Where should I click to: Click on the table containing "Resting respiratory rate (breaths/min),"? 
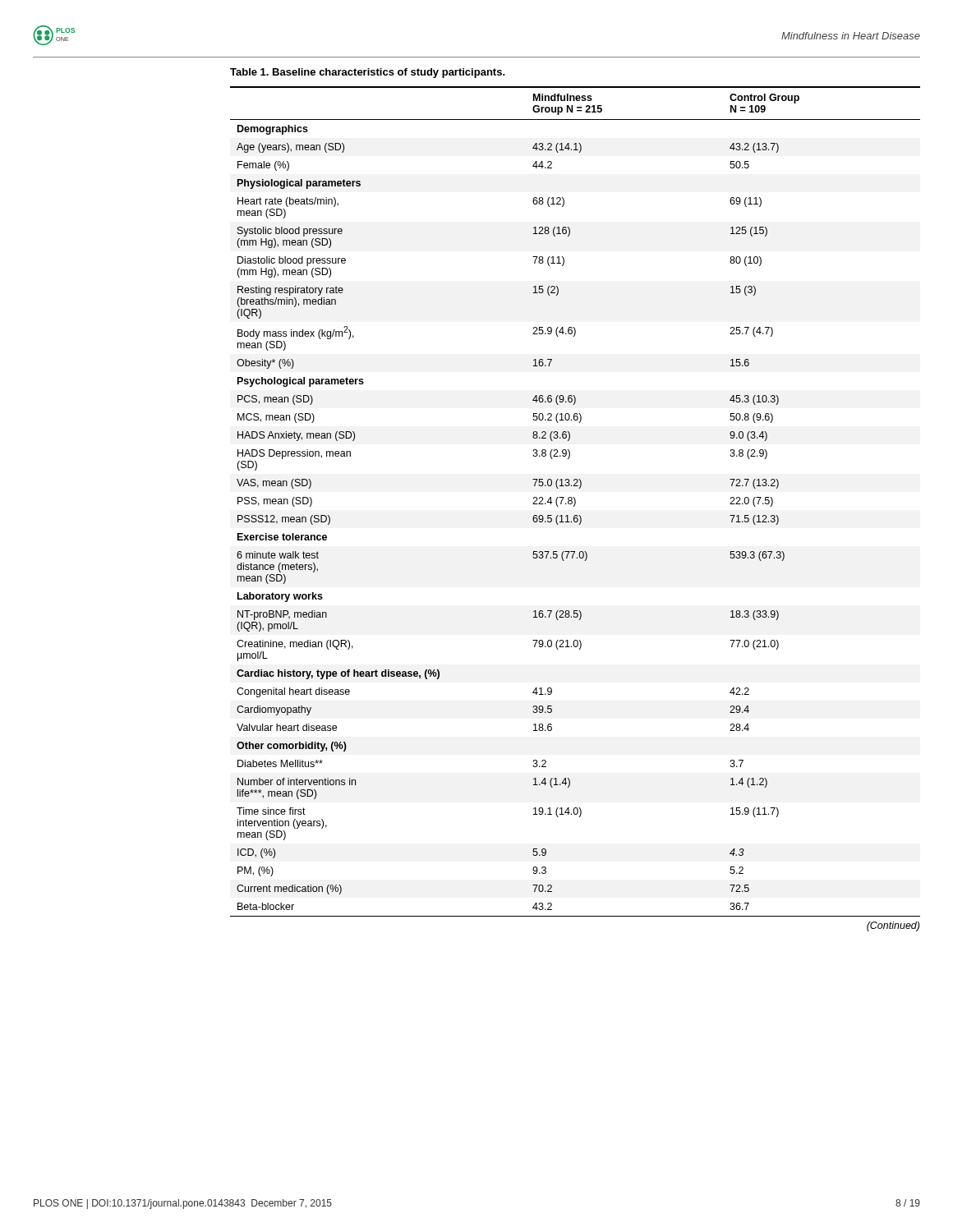575,509
